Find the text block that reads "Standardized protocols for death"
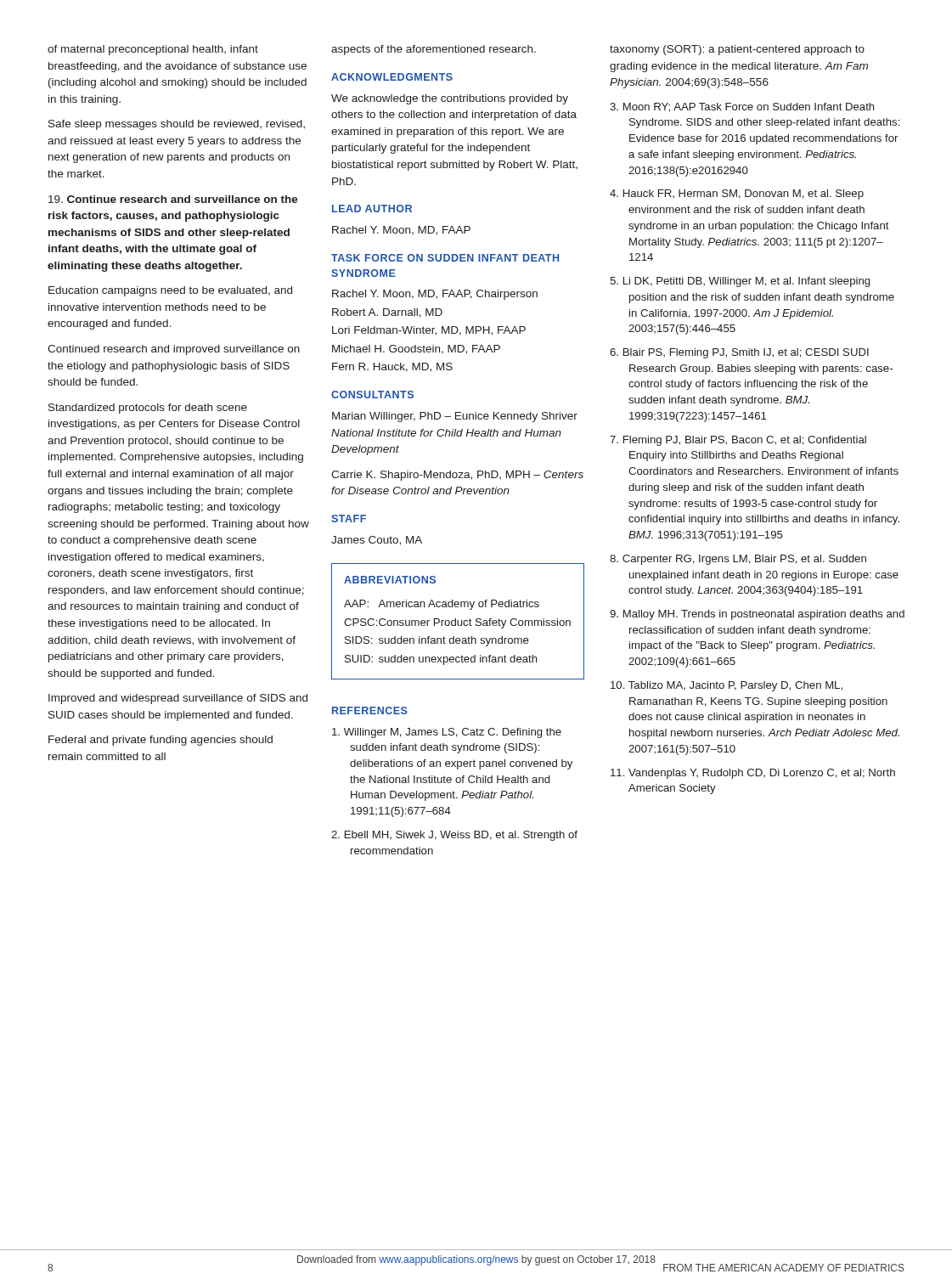 tap(178, 540)
